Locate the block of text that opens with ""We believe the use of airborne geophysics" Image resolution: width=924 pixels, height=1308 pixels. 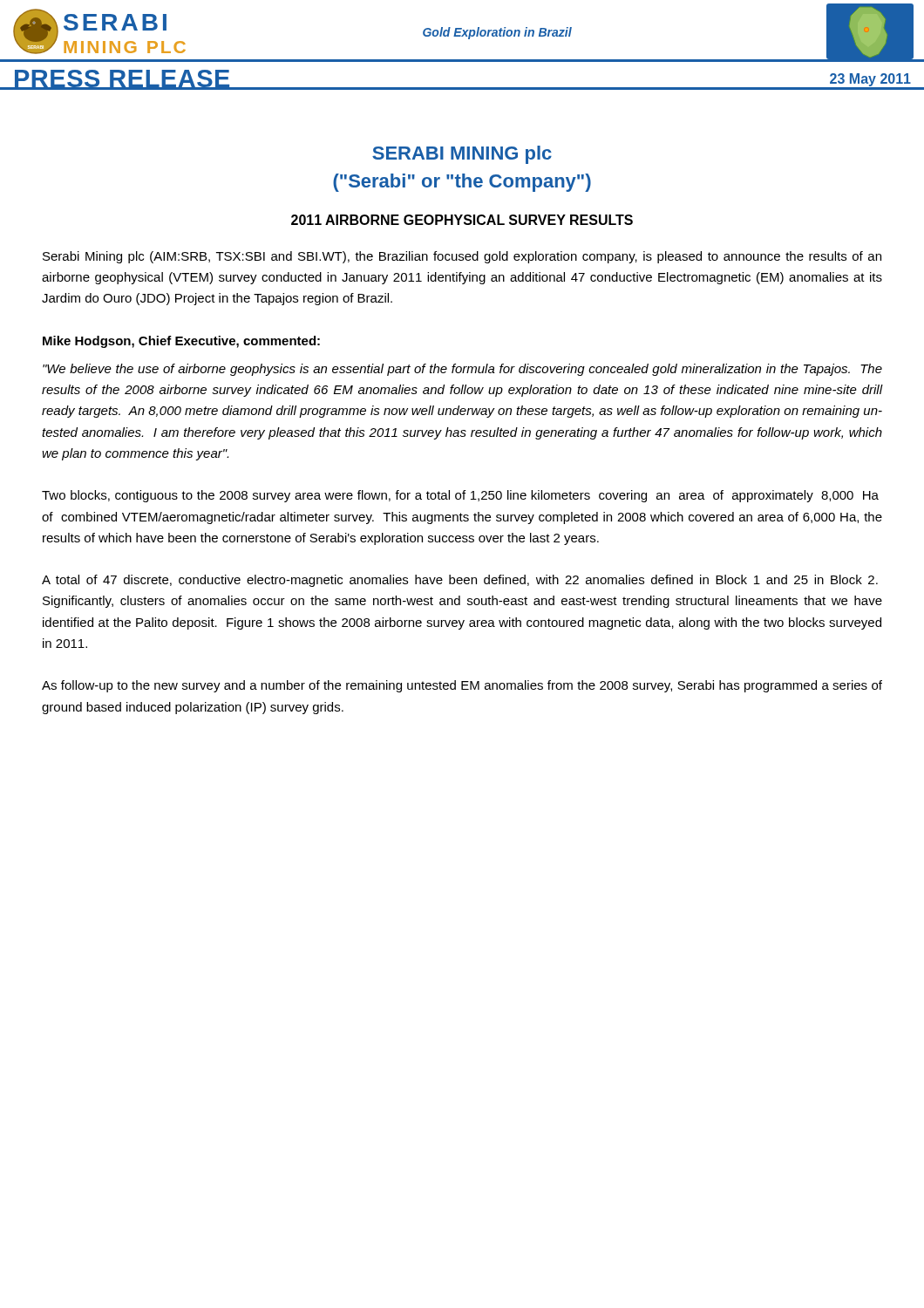462,411
